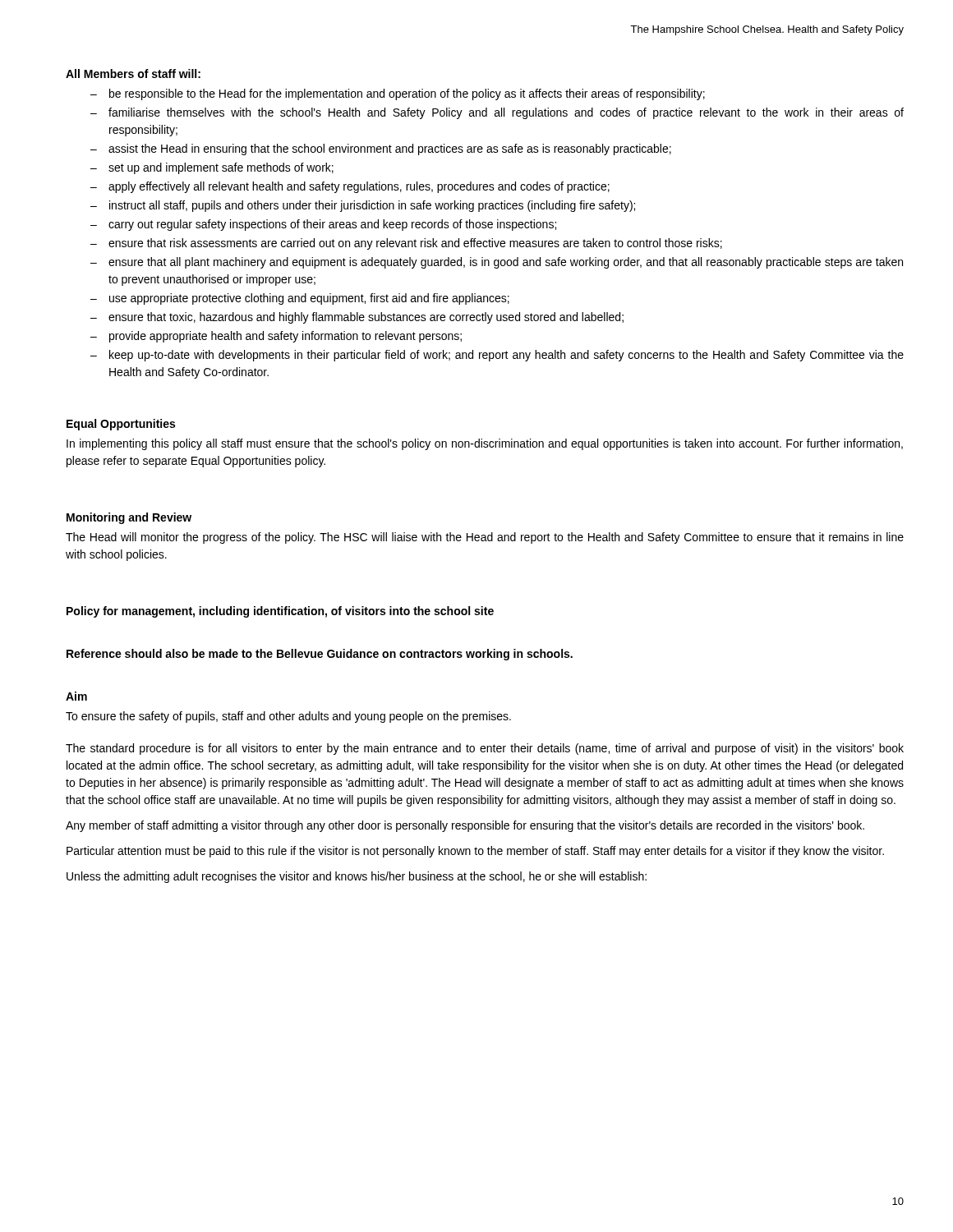The width and height of the screenshot is (953, 1232).
Task: Navigate to the passage starting "– provide appropriate health and safety information"
Action: [x=276, y=337]
